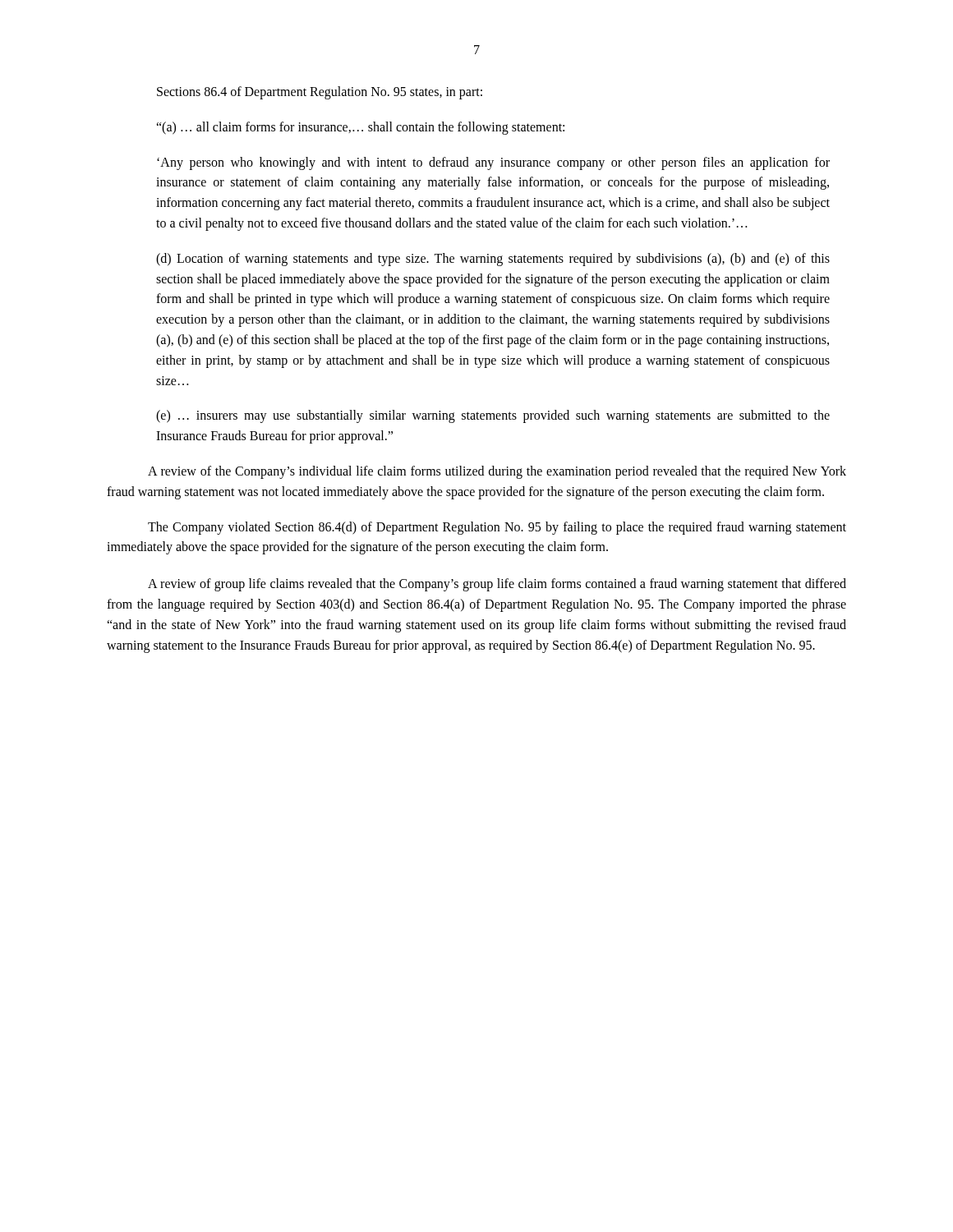
Task: Click on the element starting "A review of group life"
Action: (476, 614)
